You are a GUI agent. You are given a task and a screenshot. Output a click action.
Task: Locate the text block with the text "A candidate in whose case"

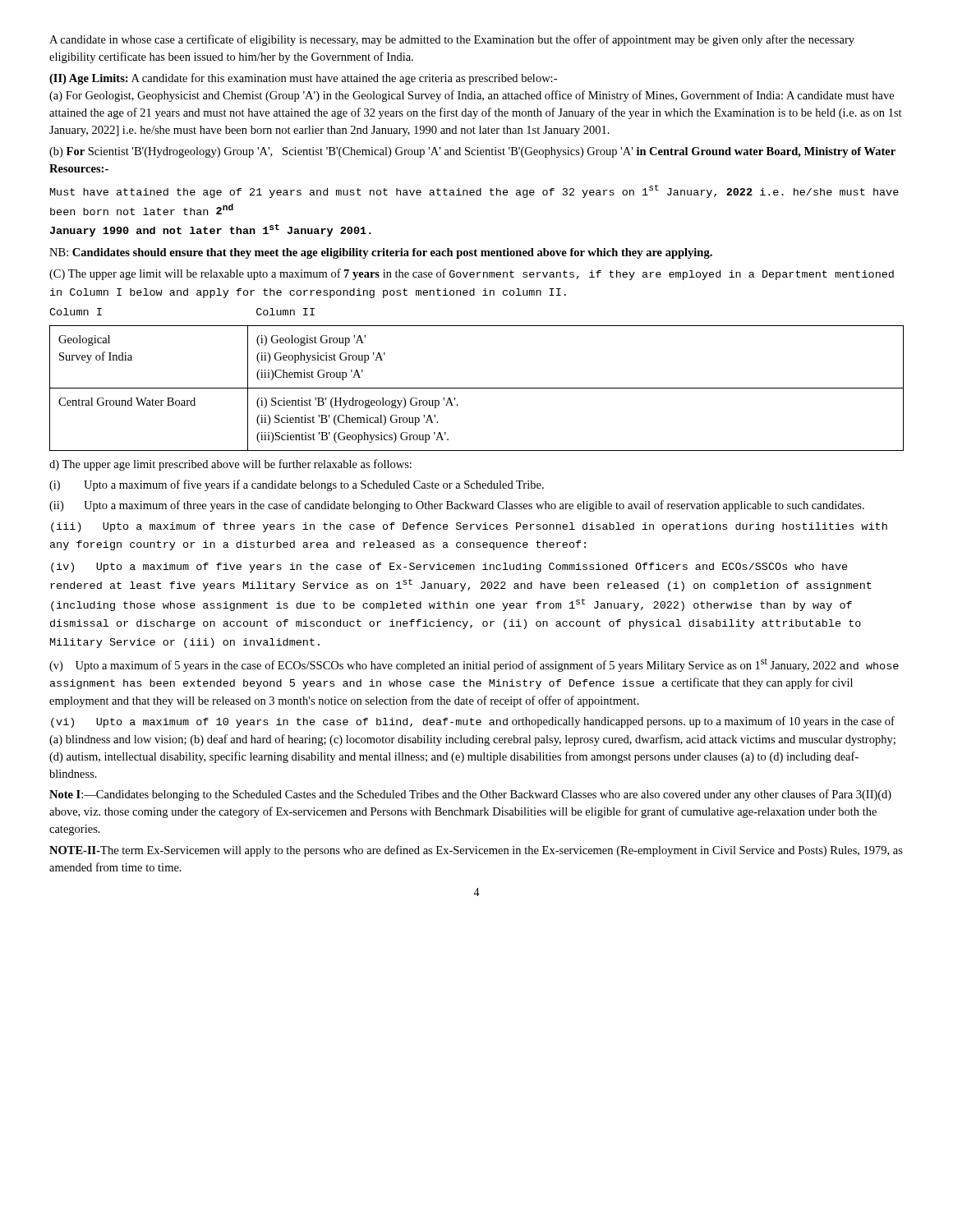tap(452, 48)
